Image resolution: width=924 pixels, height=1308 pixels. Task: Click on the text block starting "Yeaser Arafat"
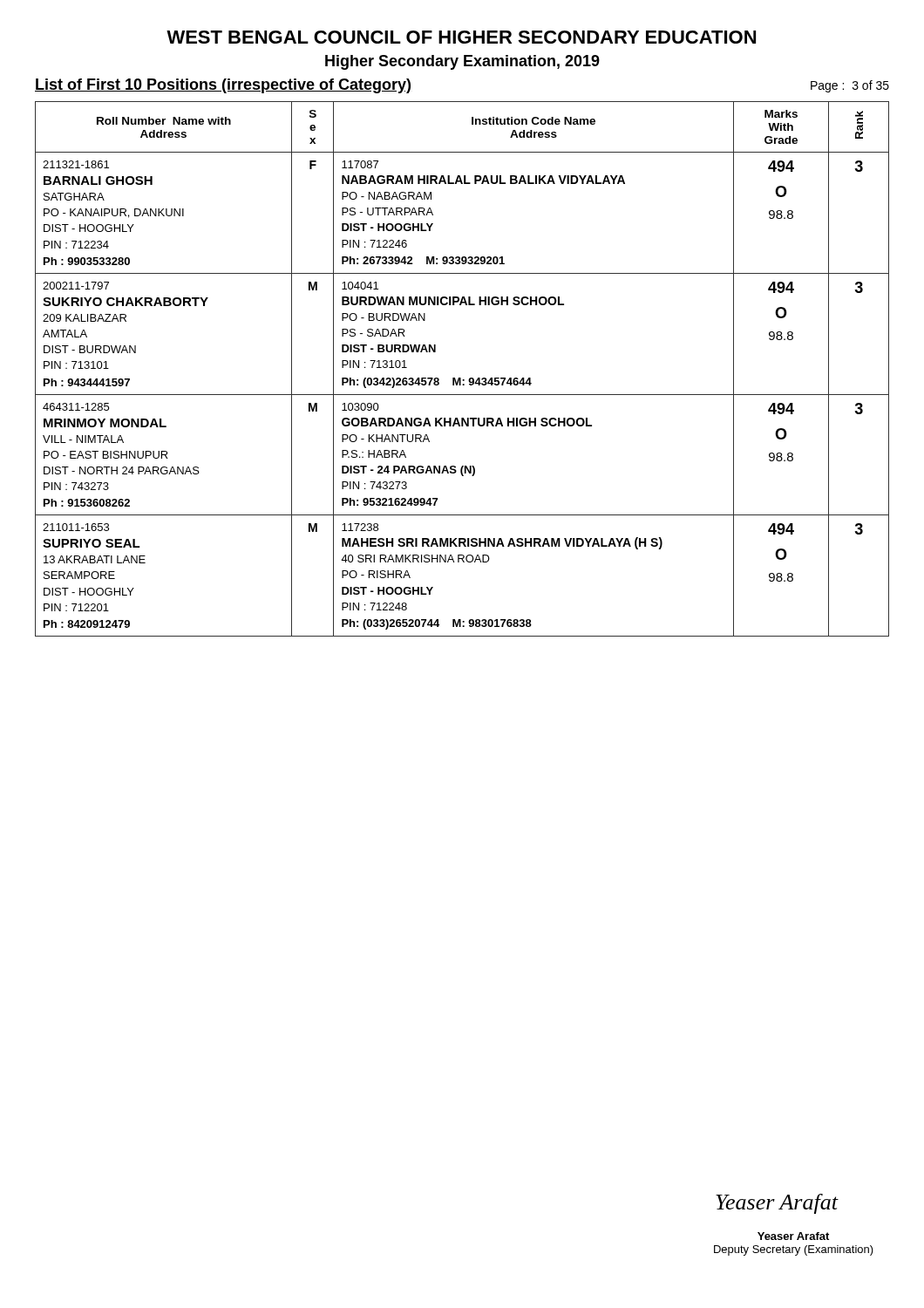pyautogui.click(x=793, y=1236)
